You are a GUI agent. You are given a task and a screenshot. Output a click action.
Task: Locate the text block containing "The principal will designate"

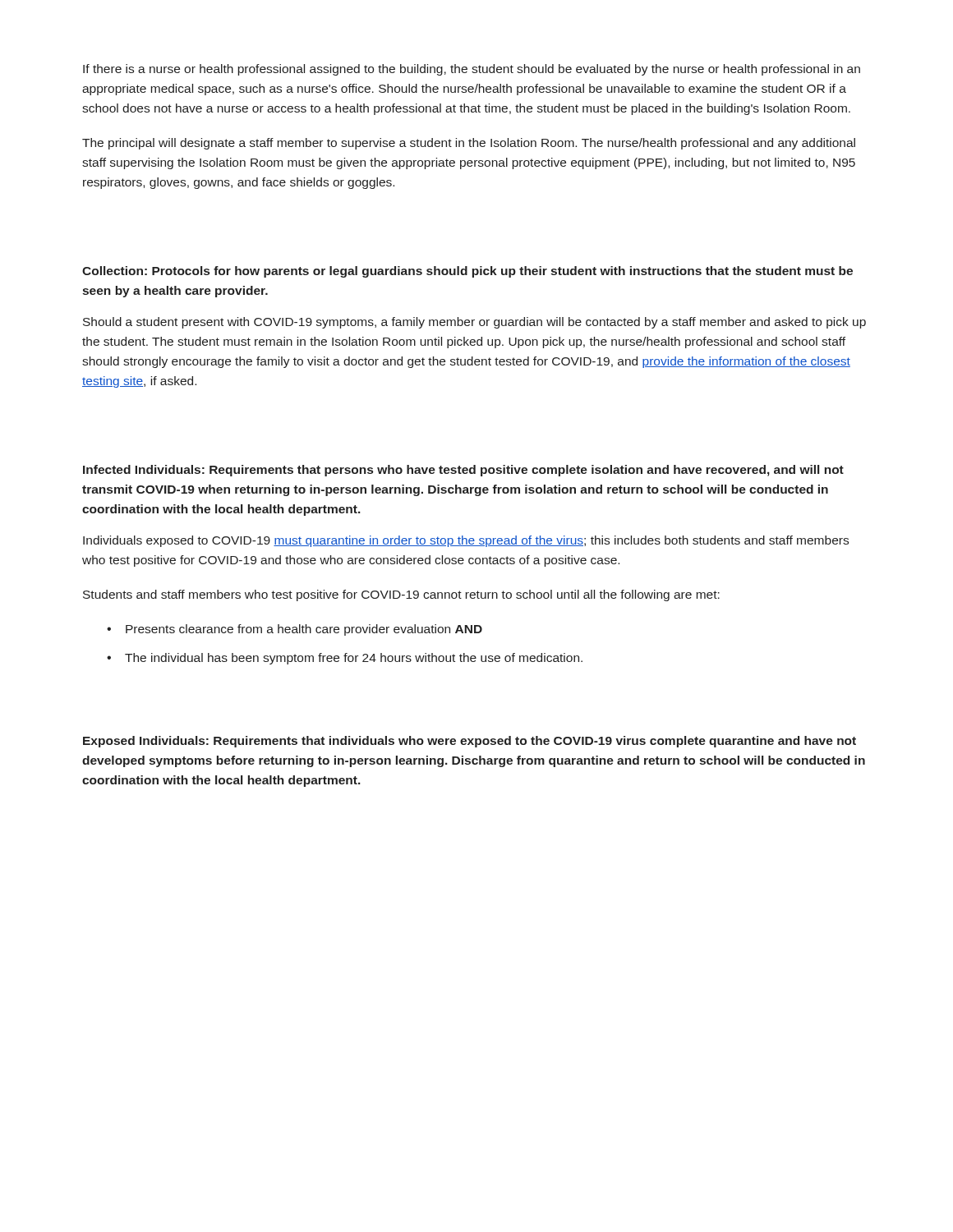coord(469,162)
